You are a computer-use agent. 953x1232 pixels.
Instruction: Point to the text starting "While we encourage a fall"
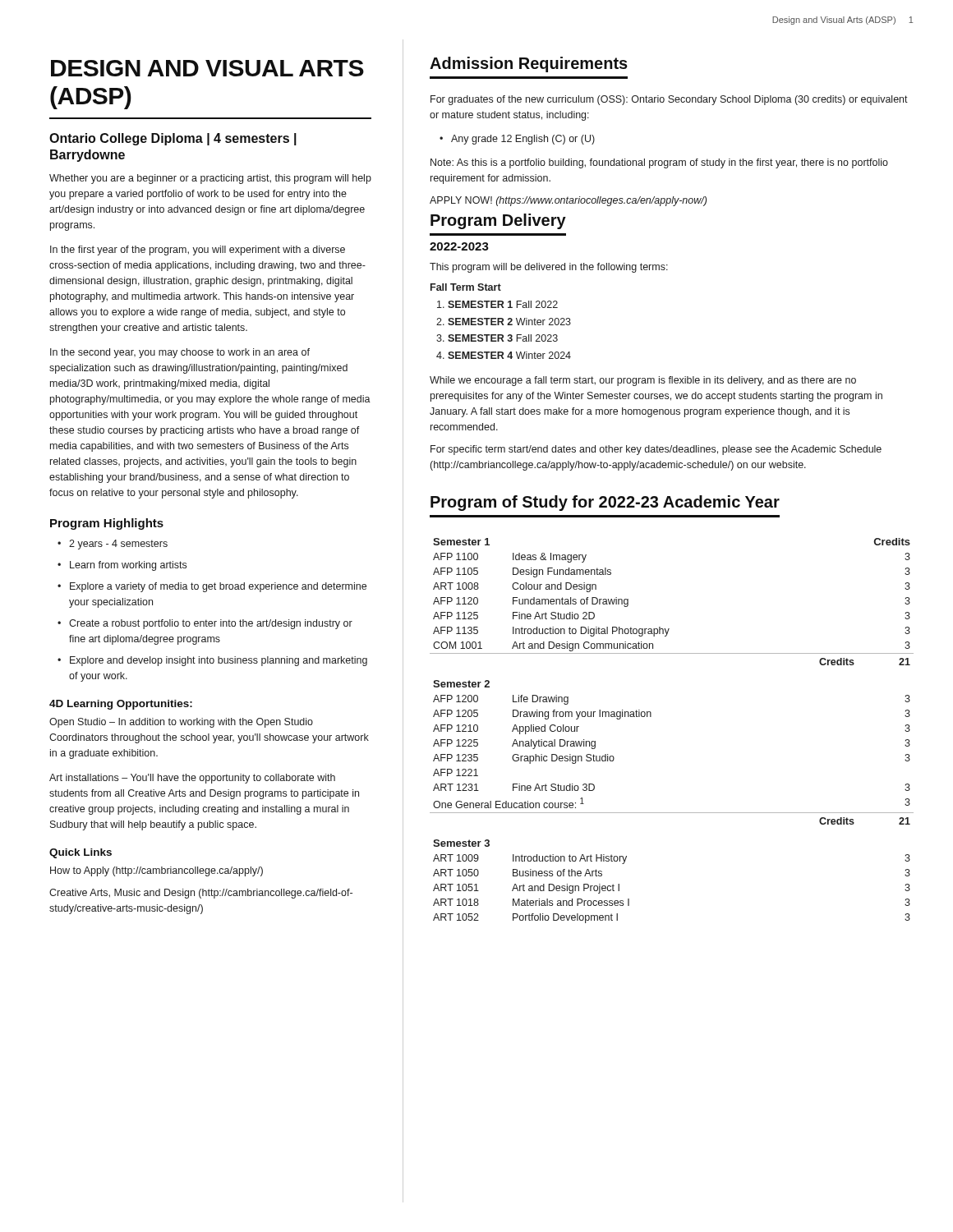656,403
